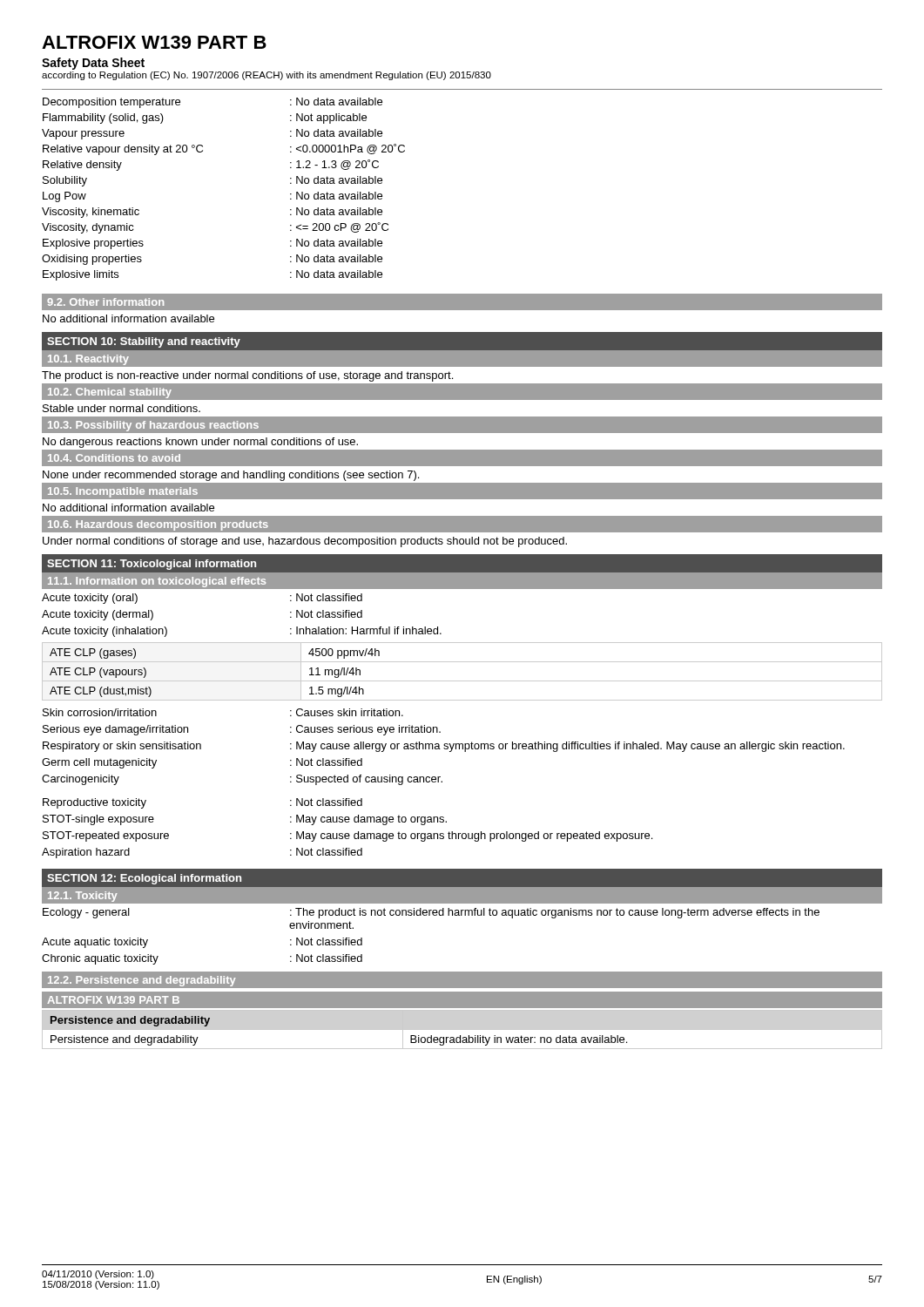The image size is (924, 1307).
Task: Point to the passage starting "Safety Data Sheet"
Action: [x=462, y=63]
